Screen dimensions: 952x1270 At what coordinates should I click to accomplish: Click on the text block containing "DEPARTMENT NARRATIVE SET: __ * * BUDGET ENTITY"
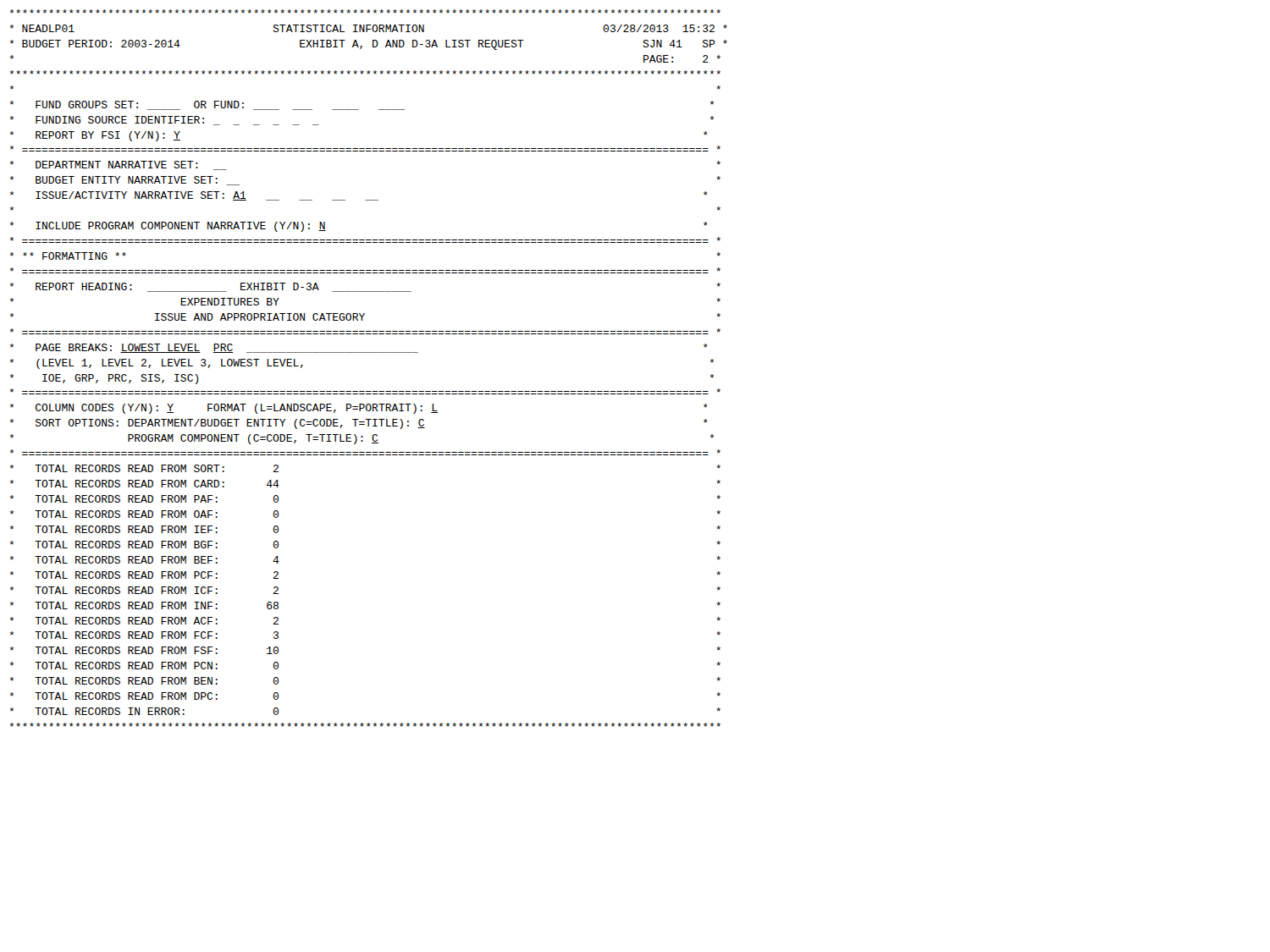[x=365, y=202]
